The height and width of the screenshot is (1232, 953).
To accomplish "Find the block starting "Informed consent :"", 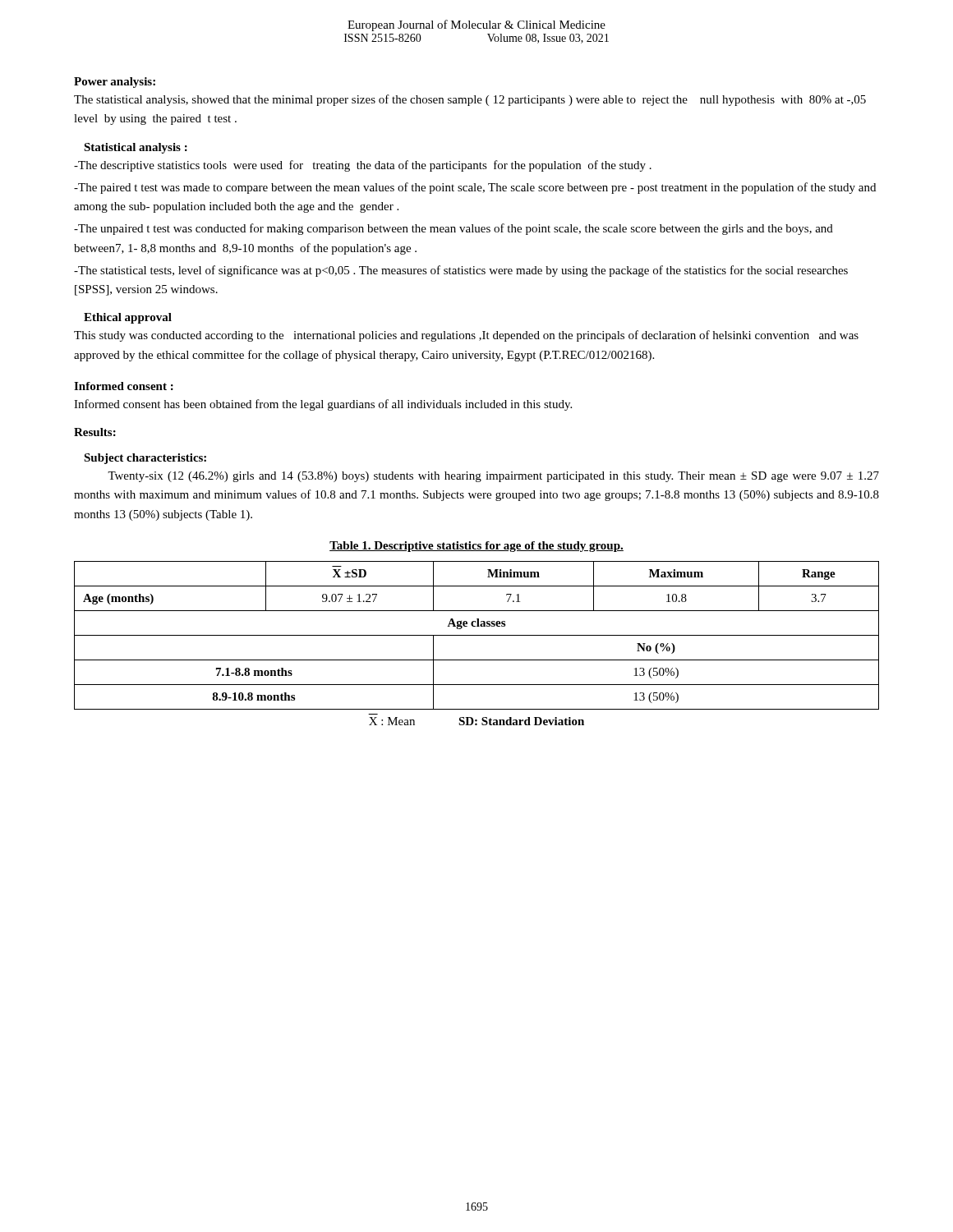I will tap(124, 386).
